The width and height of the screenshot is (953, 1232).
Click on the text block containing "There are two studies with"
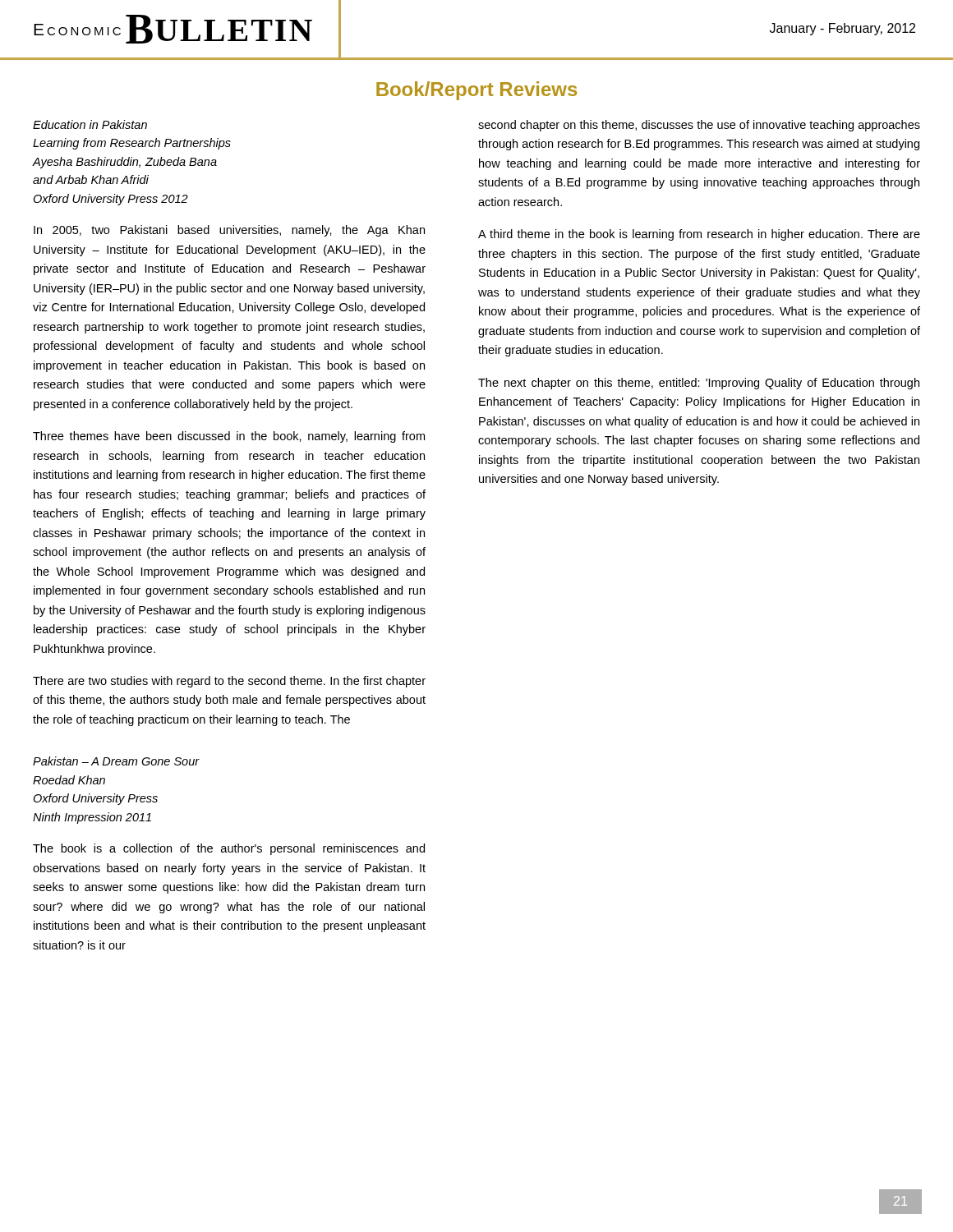point(229,700)
